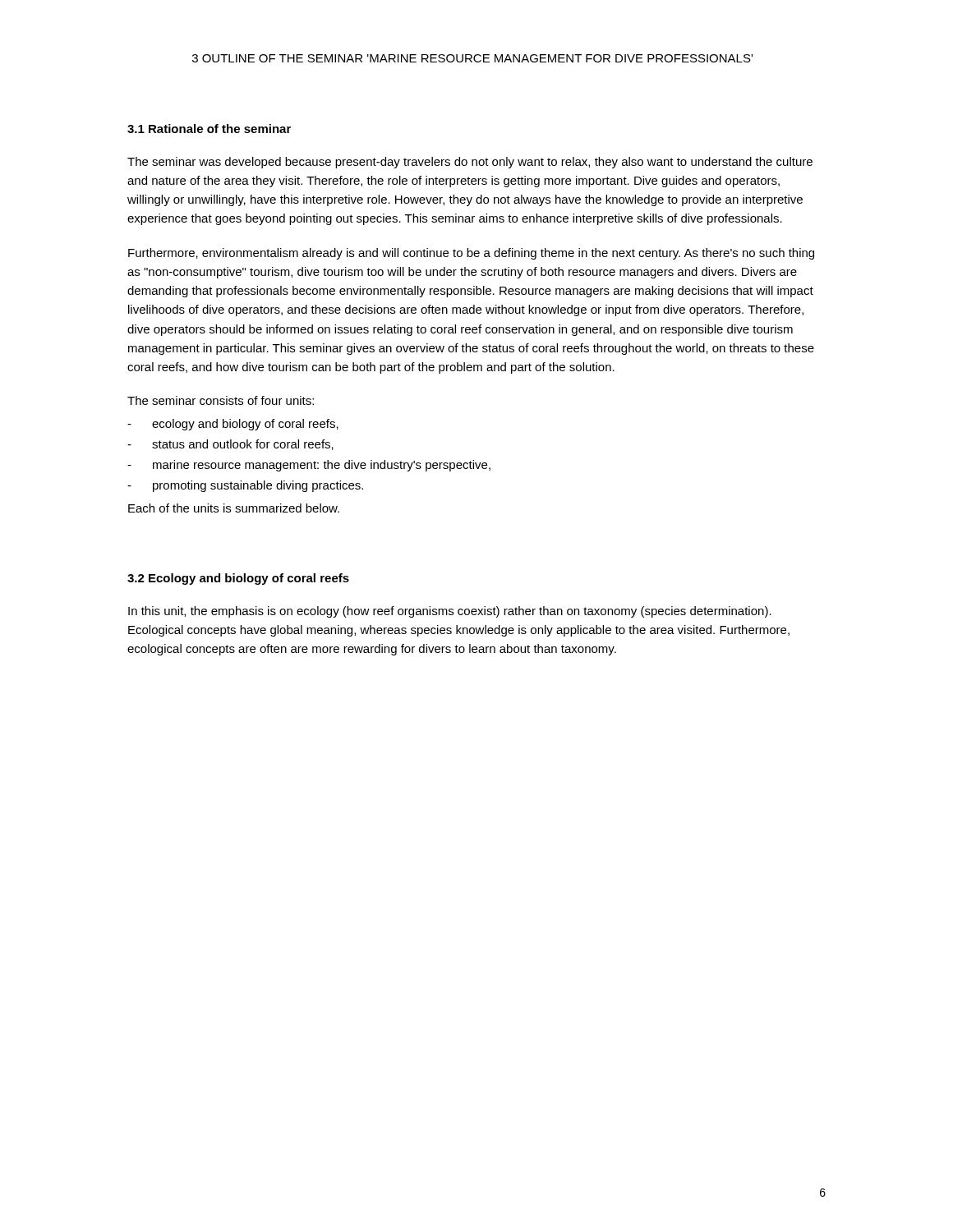Image resolution: width=953 pixels, height=1232 pixels.
Task: Click the passage that begins "- status and outlook"
Action: coord(230,445)
